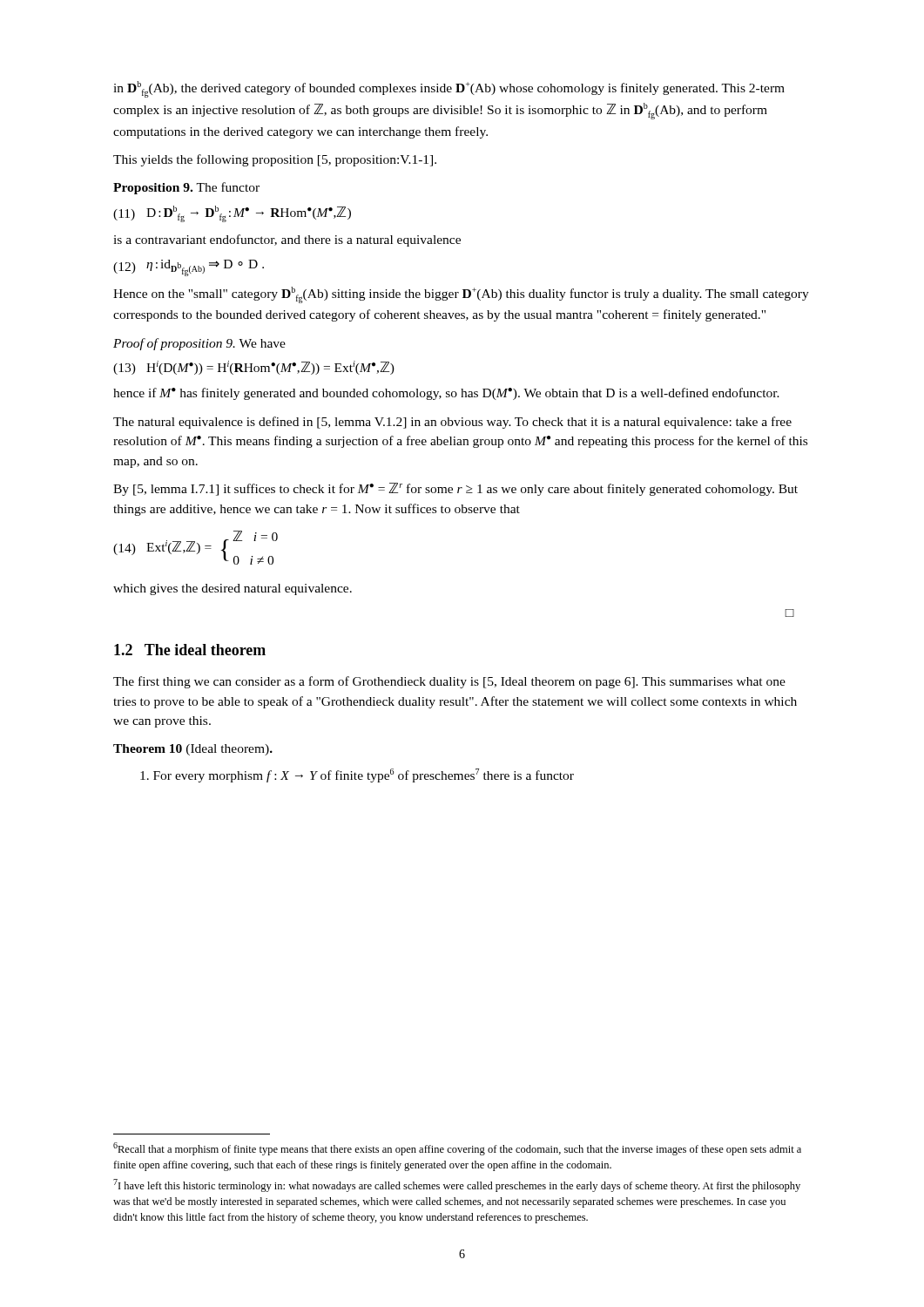
Task: Click the passage that begins "Hence on the "small" category Dbfg(Ab) sitting inside"
Action: coord(461,303)
